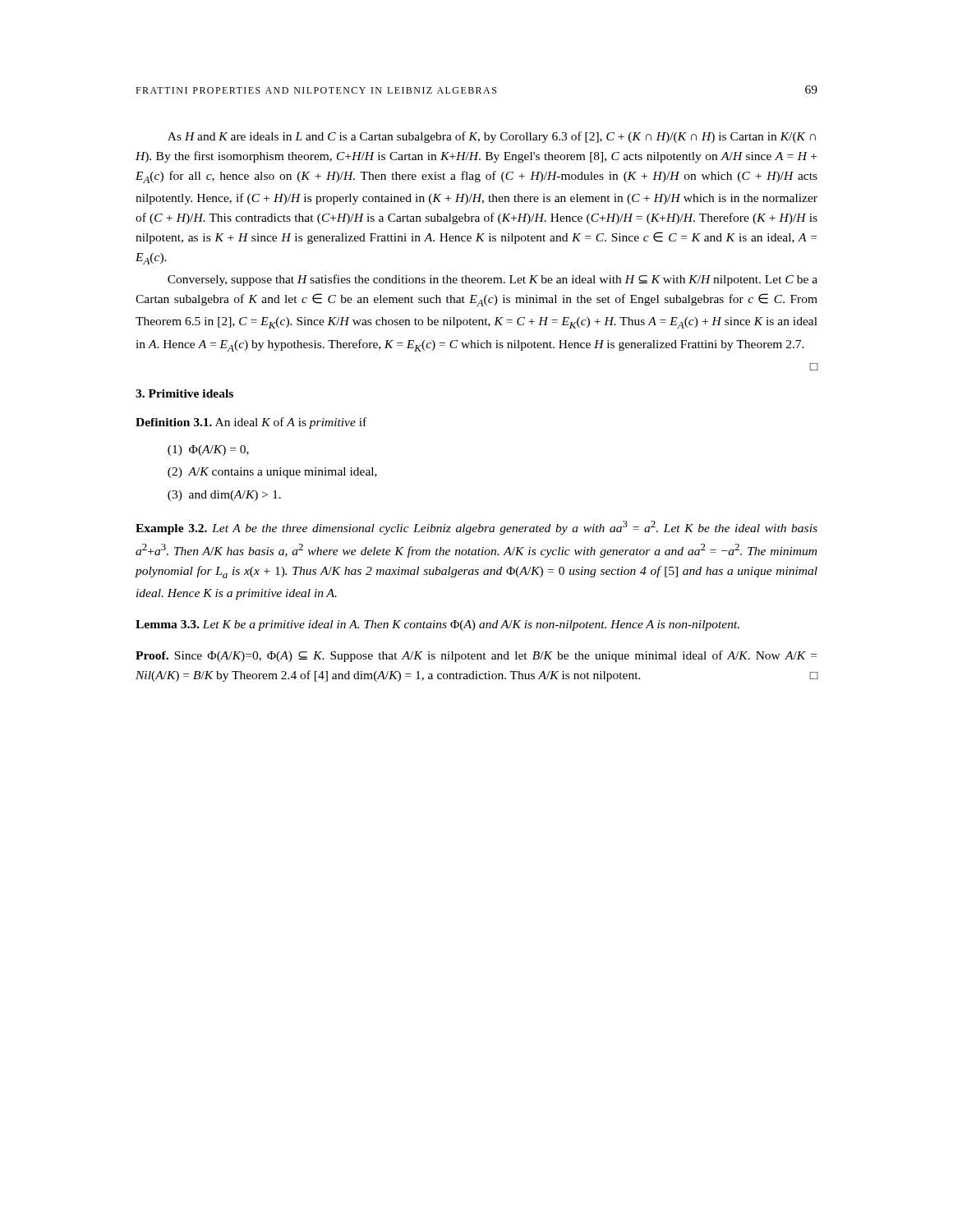Locate the text block that says "As H and"
The width and height of the screenshot is (953, 1232).
(x=476, y=241)
